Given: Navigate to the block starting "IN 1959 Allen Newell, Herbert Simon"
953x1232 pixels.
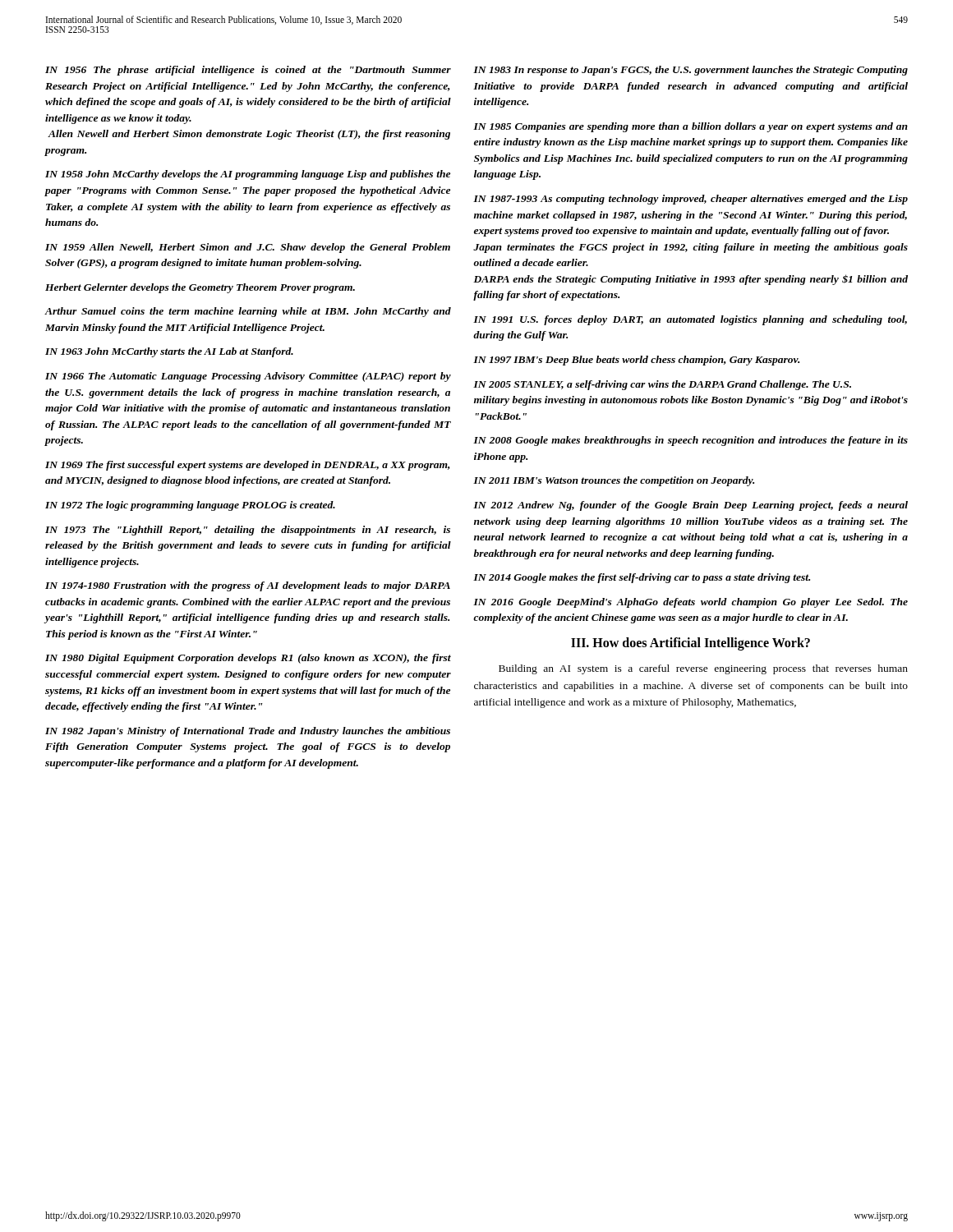Looking at the screenshot, I should [248, 255].
